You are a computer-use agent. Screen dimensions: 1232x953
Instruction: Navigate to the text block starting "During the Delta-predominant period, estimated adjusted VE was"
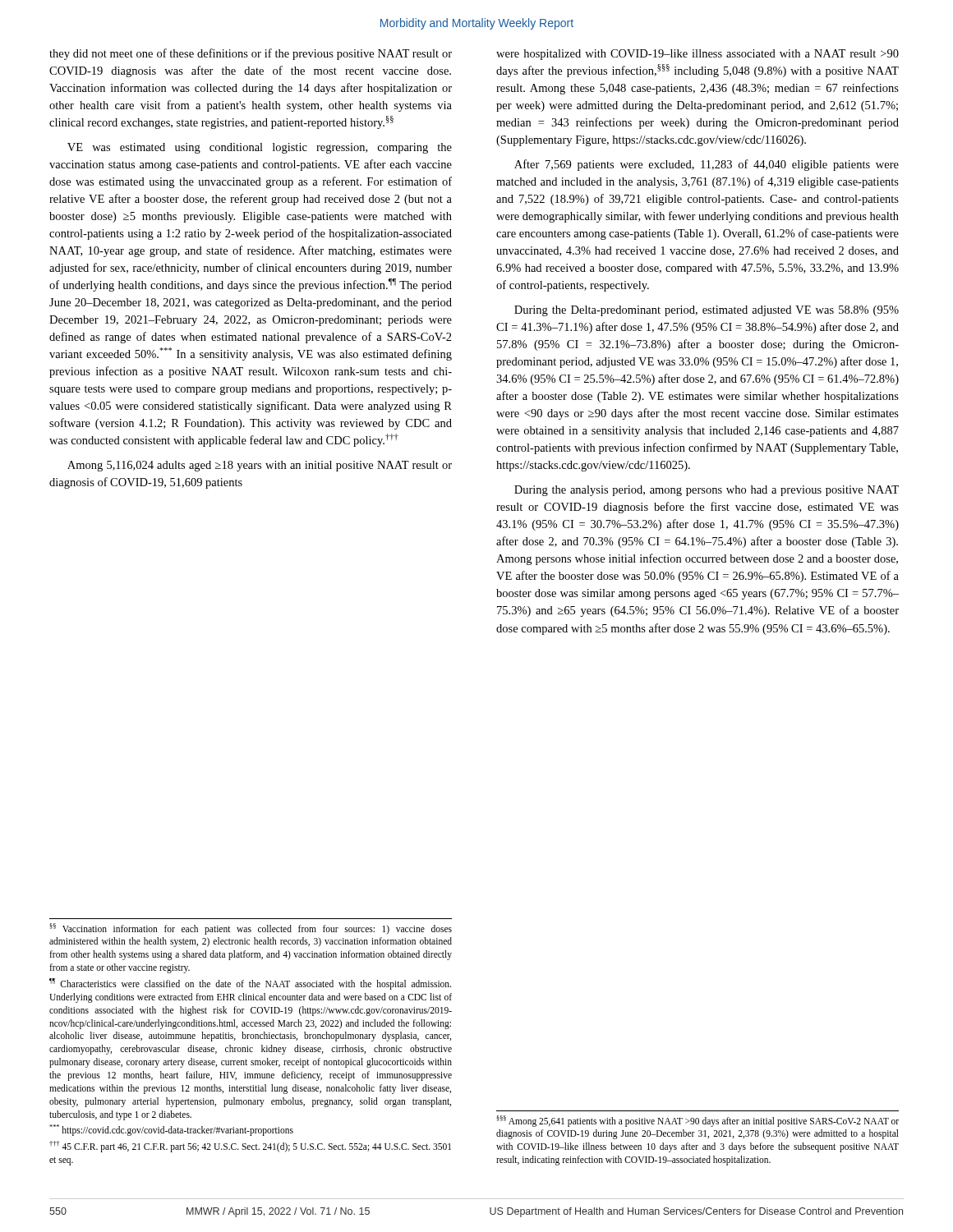698,388
